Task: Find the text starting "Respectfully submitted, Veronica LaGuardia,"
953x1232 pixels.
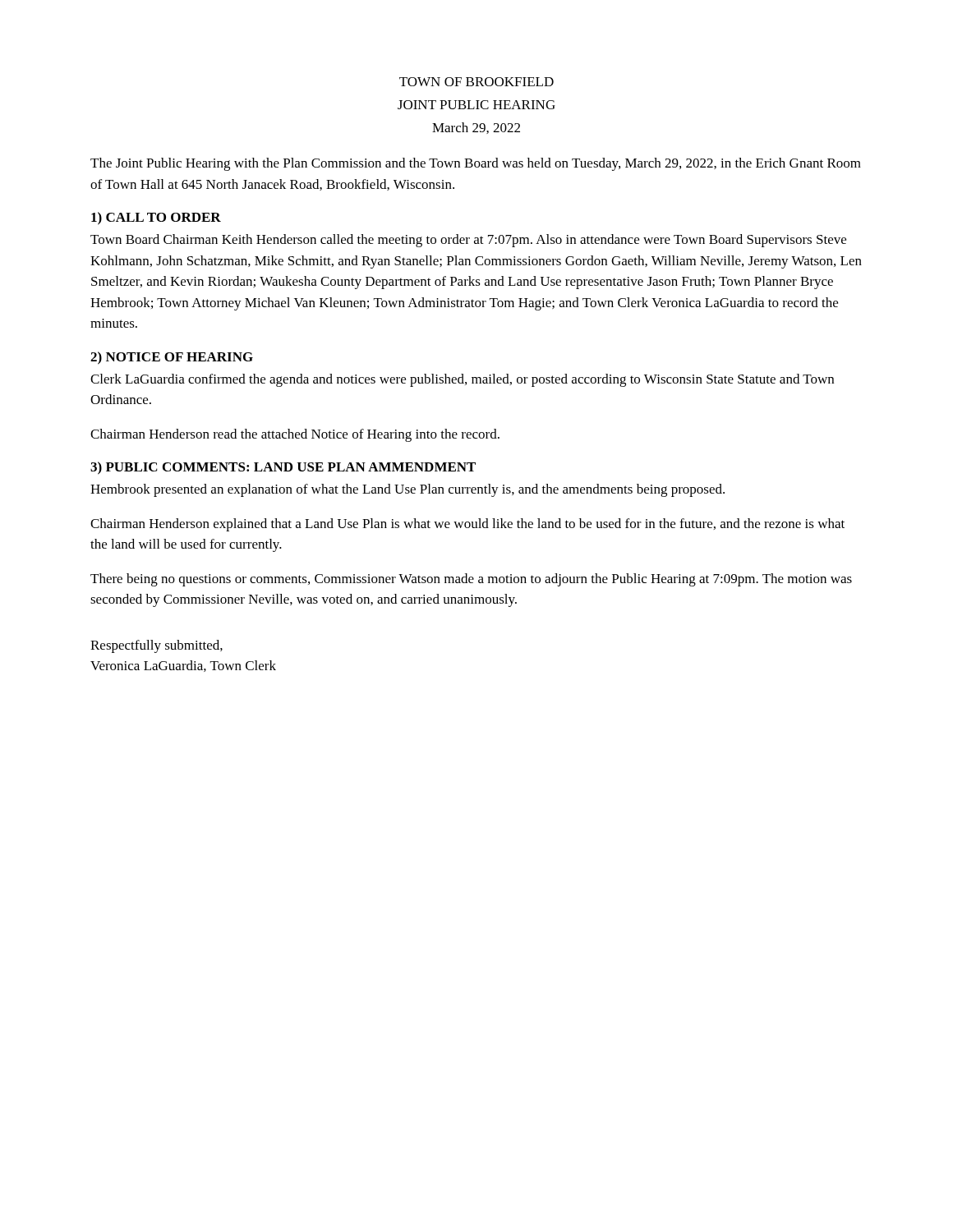Action: 183,655
